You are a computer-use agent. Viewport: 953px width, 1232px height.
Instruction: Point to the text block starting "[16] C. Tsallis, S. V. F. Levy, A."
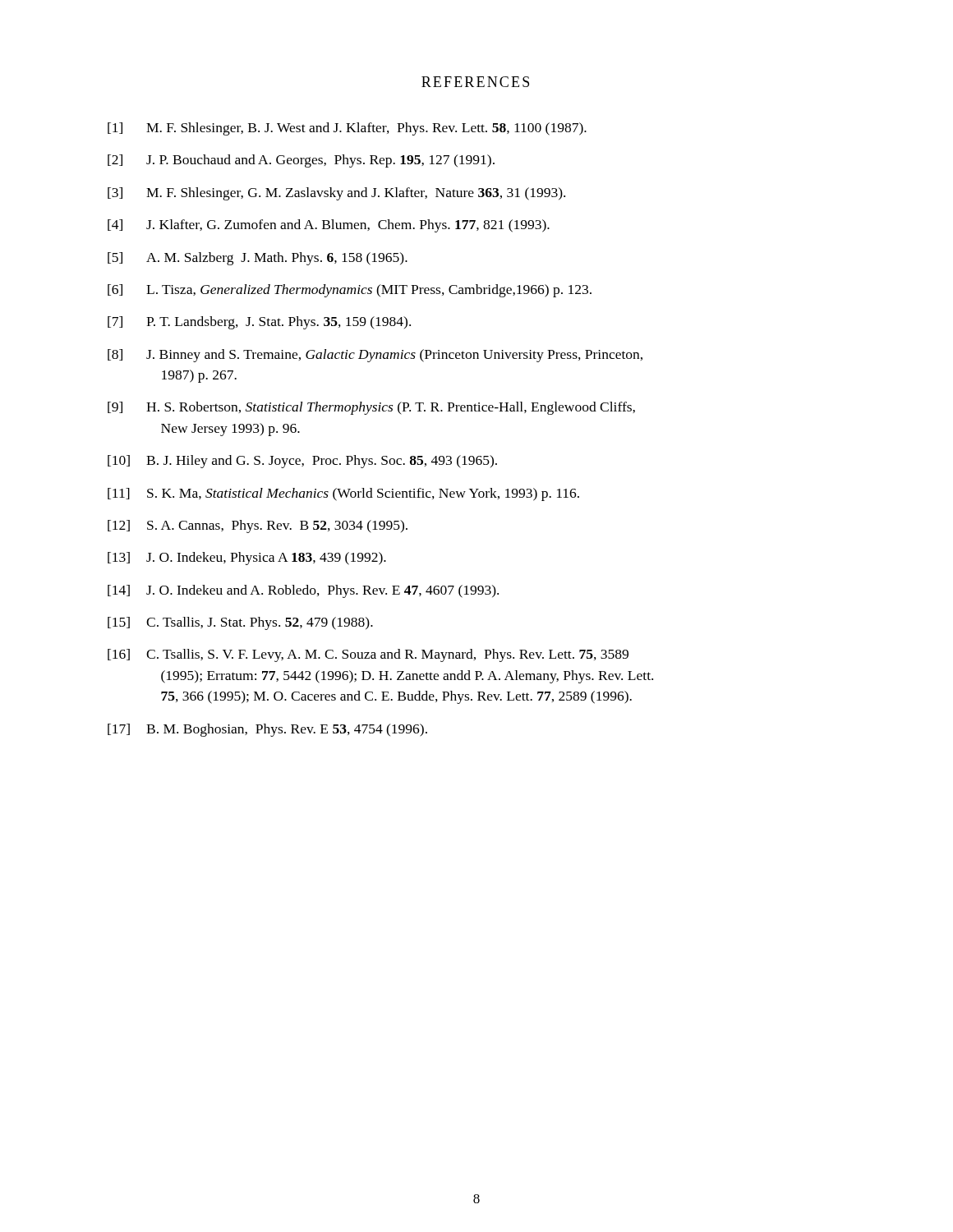point(476,676)
